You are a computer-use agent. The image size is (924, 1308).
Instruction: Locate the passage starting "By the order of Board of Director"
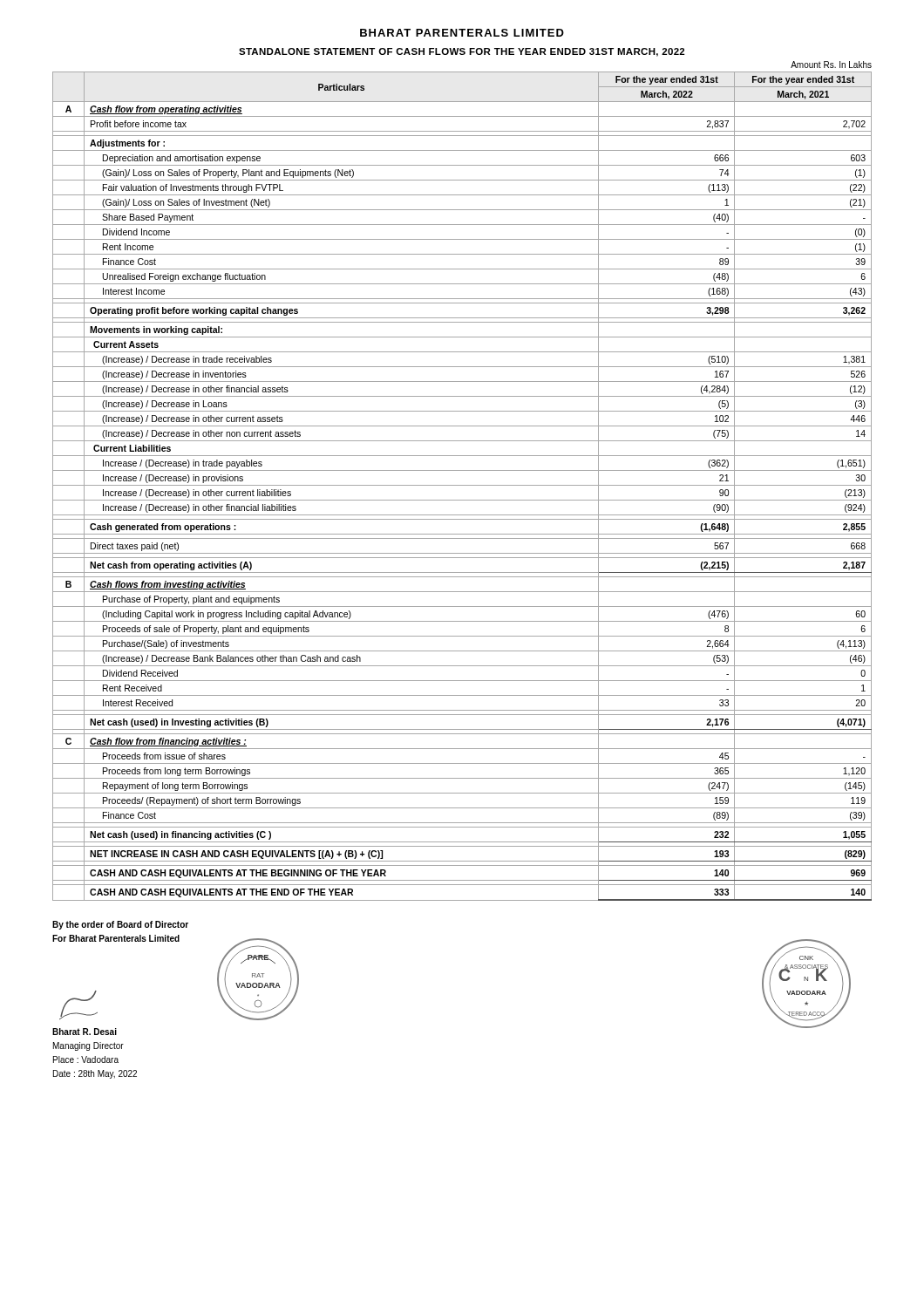click(x=120, y=925)
